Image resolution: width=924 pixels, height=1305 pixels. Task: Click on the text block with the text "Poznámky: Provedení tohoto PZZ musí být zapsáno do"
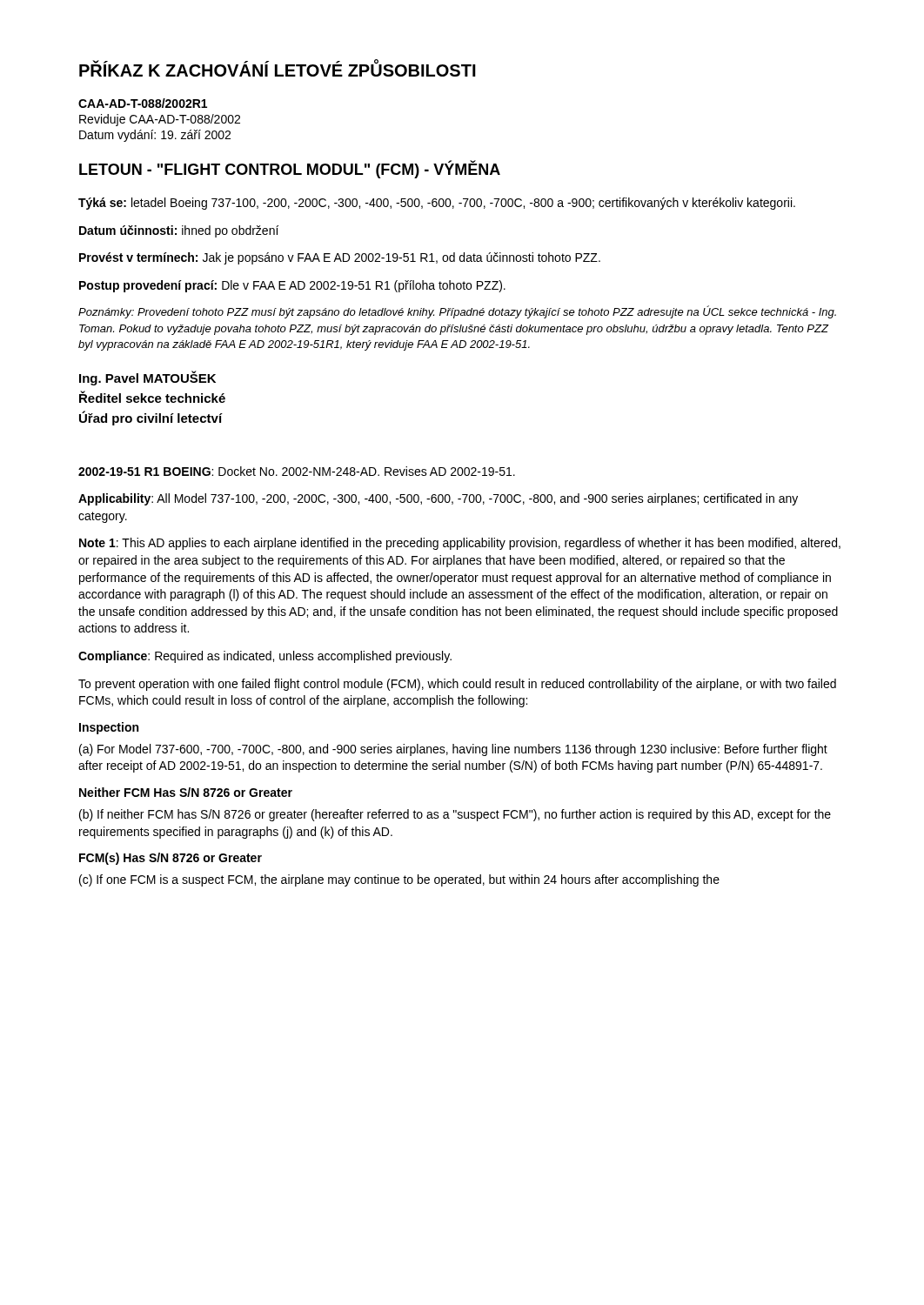point(462,329)
